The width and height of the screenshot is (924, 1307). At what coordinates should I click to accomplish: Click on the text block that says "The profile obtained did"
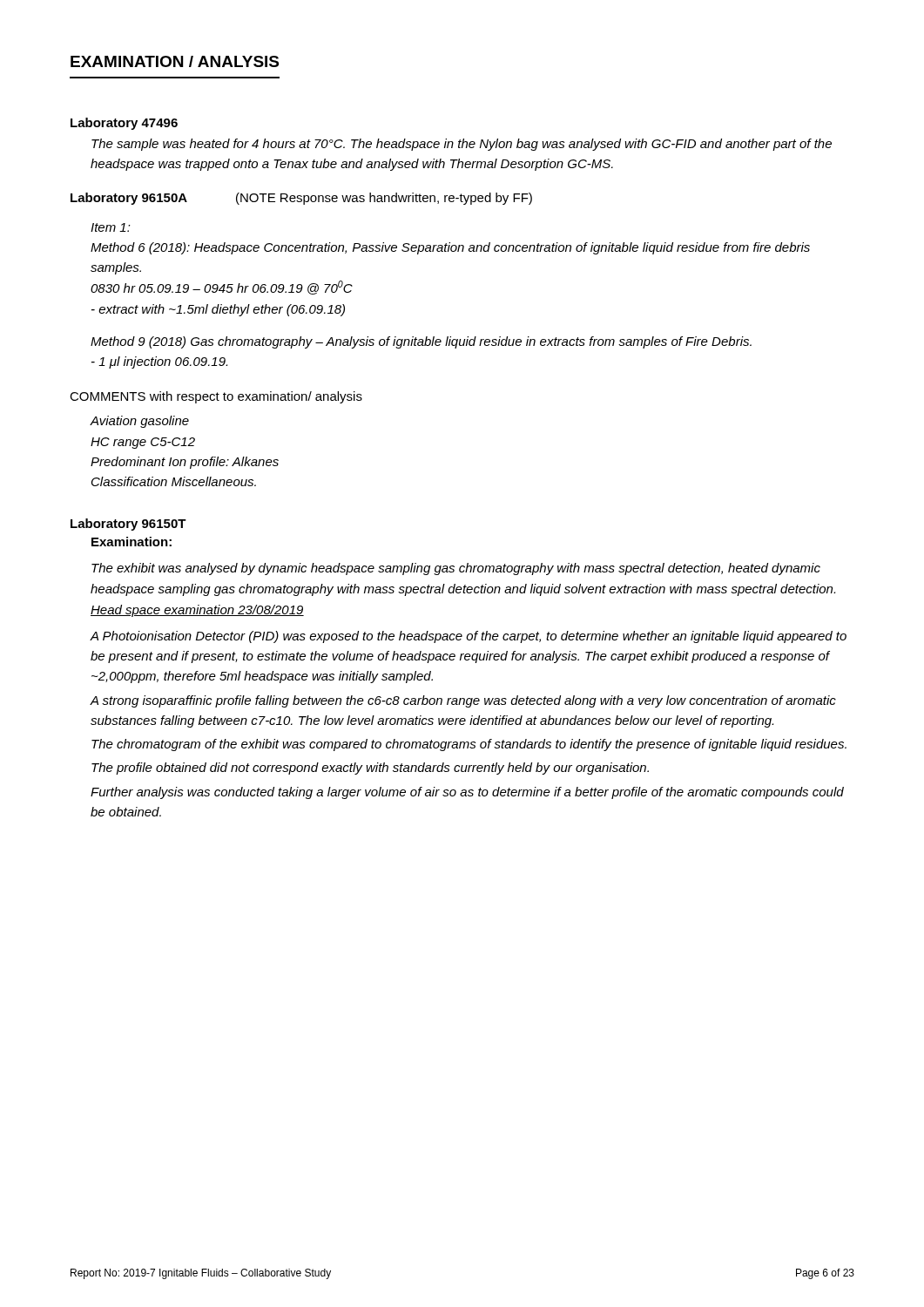(x=472, y=768)
